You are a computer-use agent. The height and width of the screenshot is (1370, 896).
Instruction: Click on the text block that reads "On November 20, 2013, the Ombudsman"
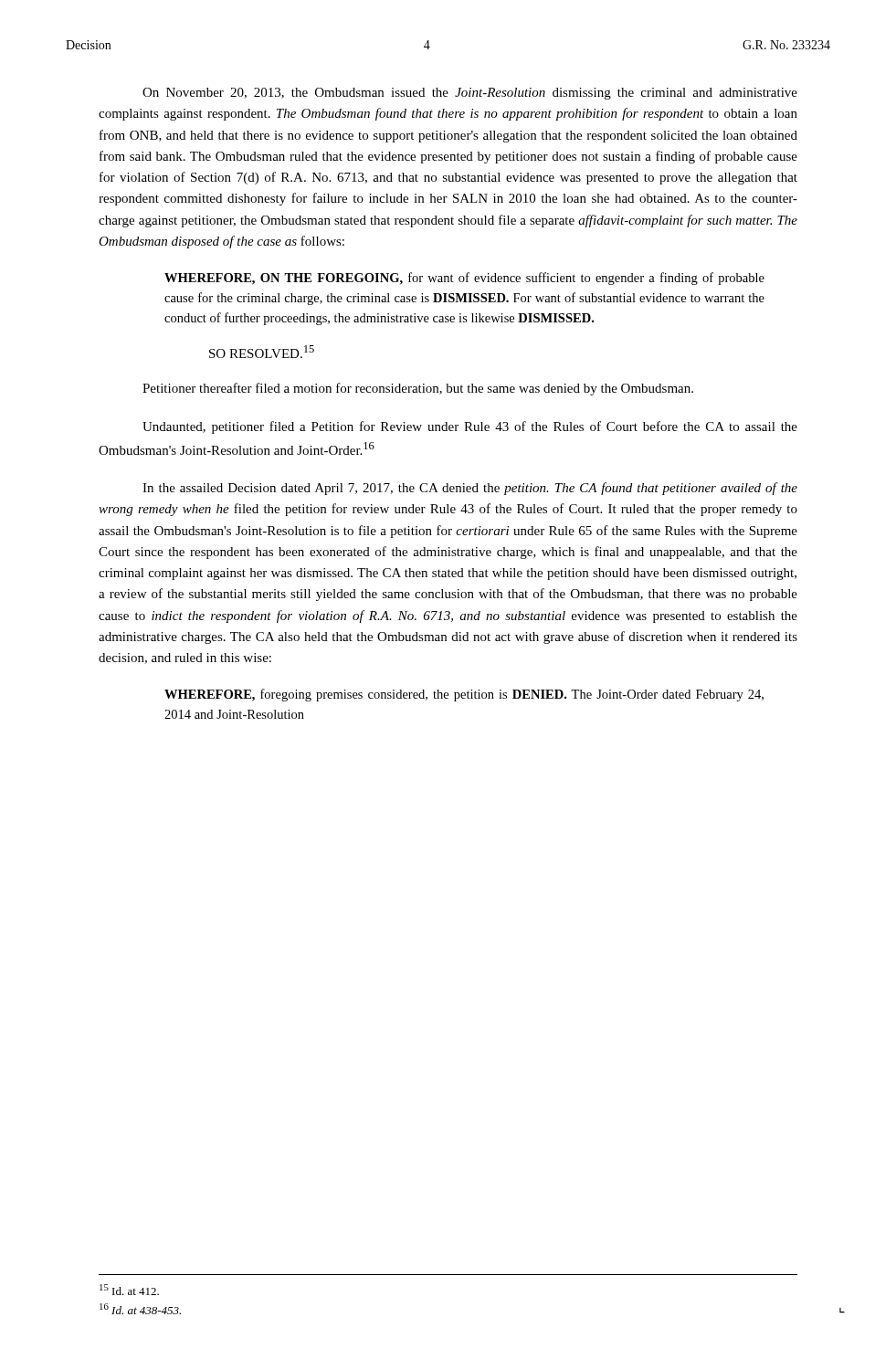(x=448, y=167)
